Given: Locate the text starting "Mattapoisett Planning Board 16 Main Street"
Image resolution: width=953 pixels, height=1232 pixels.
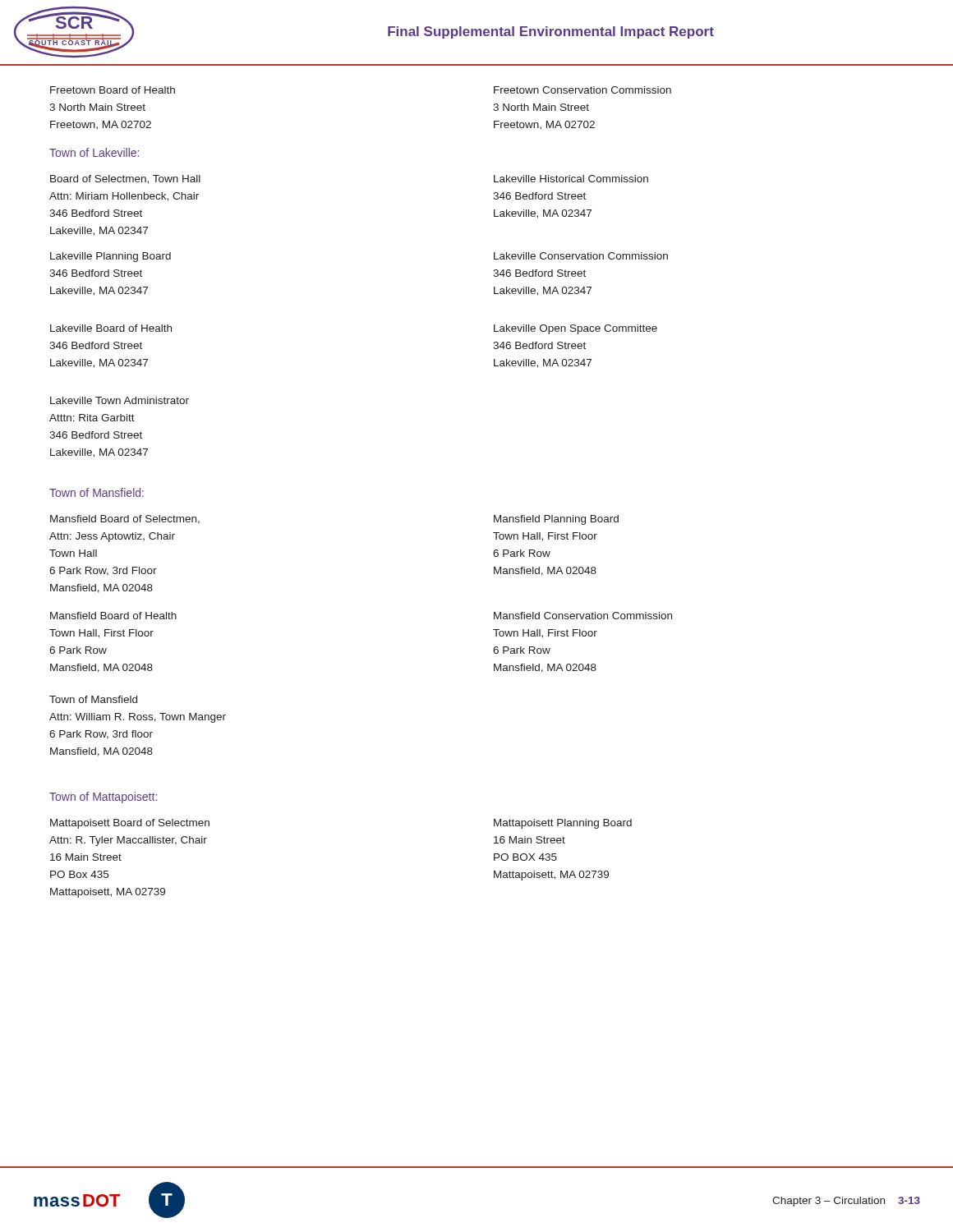Looking at the screenshot, I should [563, 848].
